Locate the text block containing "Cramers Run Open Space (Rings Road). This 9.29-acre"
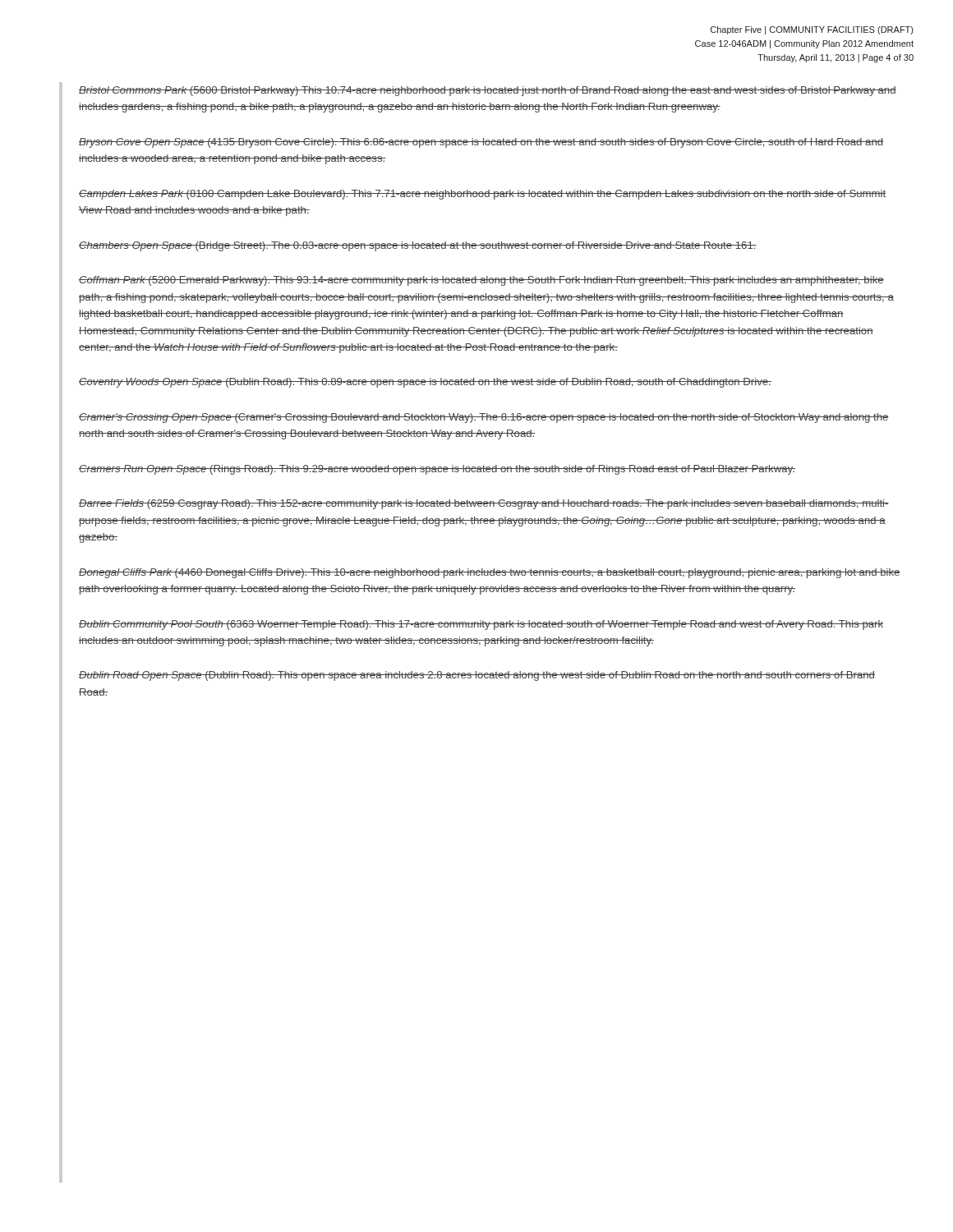 [x=437, y=468]
